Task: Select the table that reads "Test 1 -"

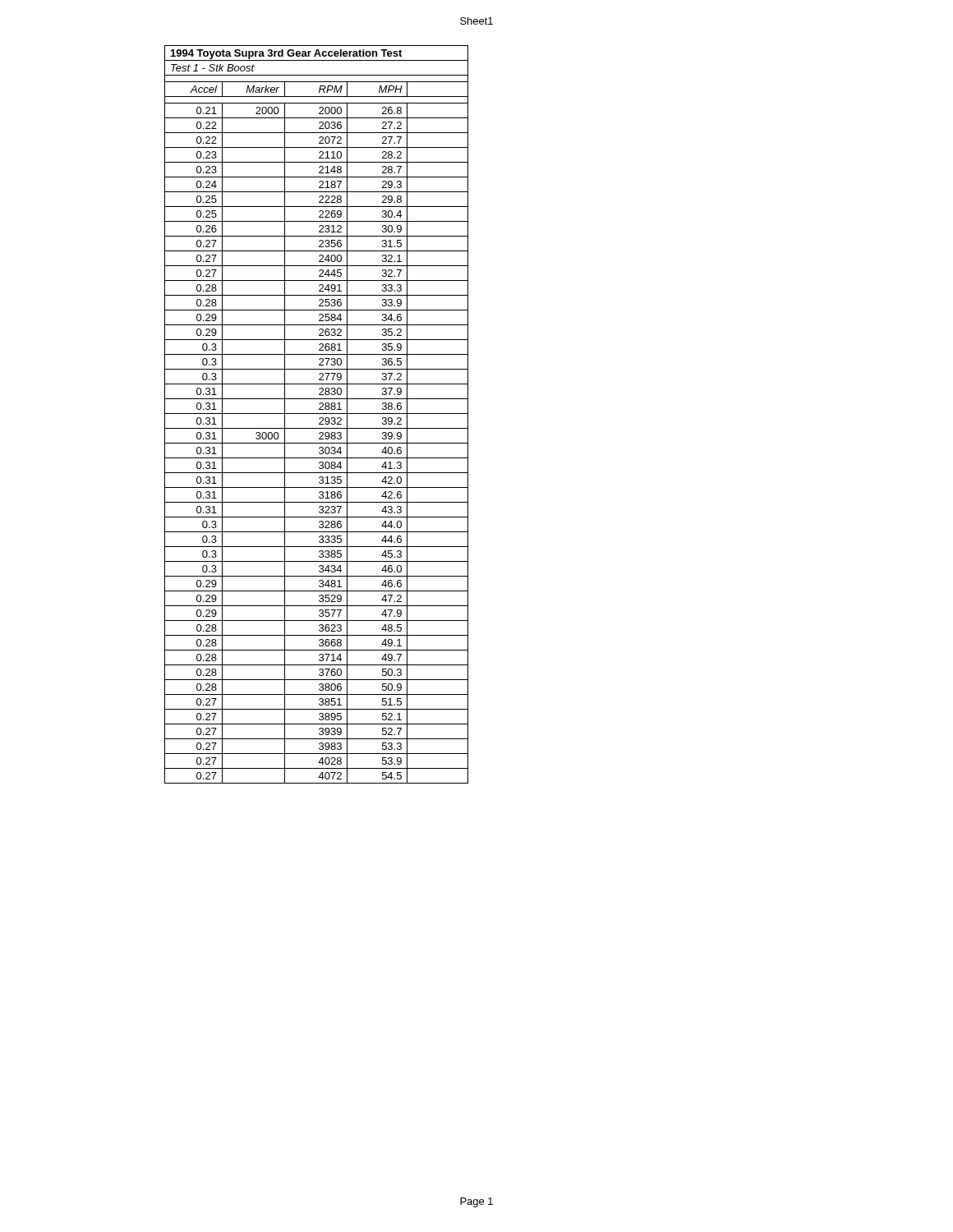Action: (316, 414)
